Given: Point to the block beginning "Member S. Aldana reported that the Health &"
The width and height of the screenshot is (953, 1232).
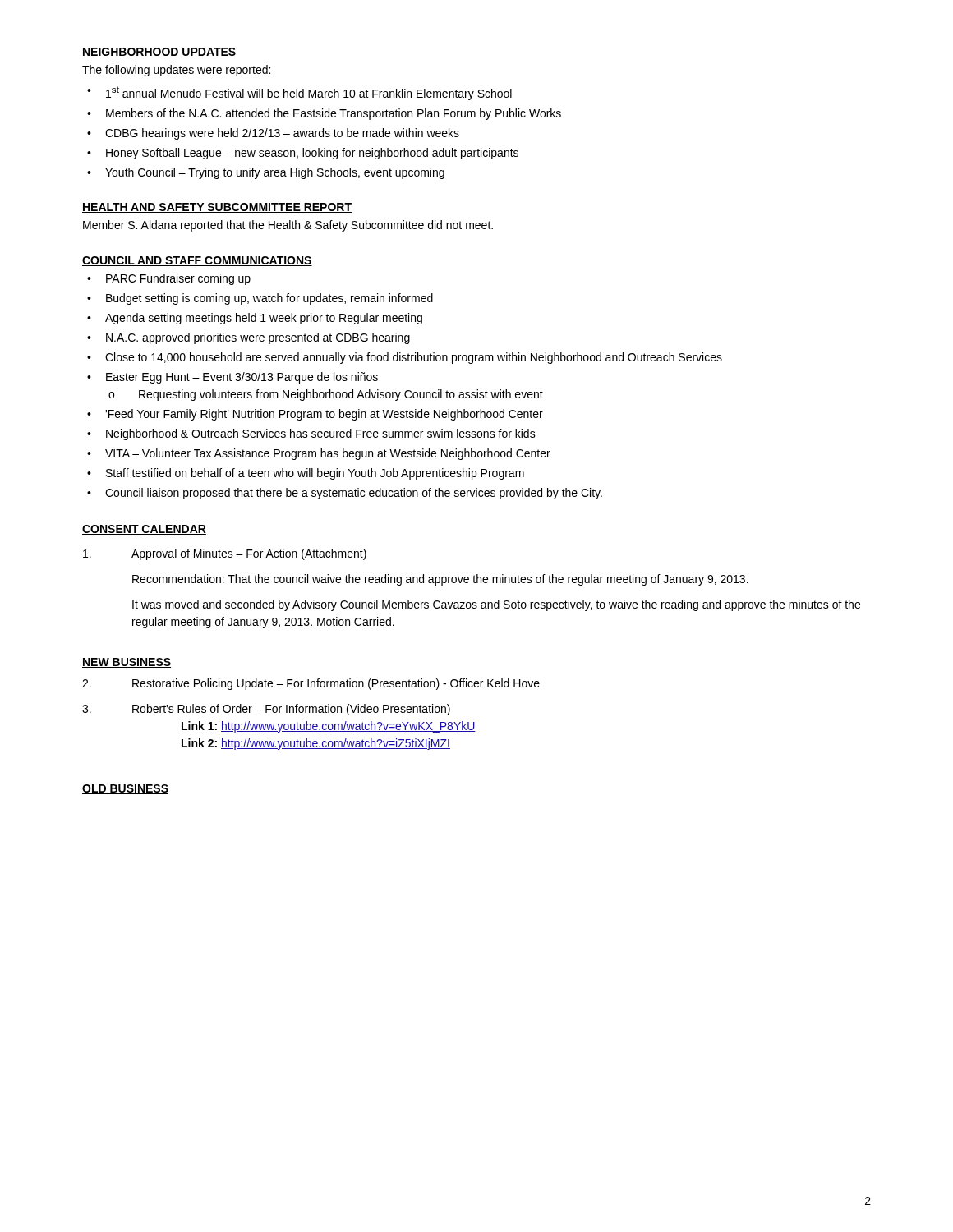Looking at the screenshot, I should tap(288, 225).
